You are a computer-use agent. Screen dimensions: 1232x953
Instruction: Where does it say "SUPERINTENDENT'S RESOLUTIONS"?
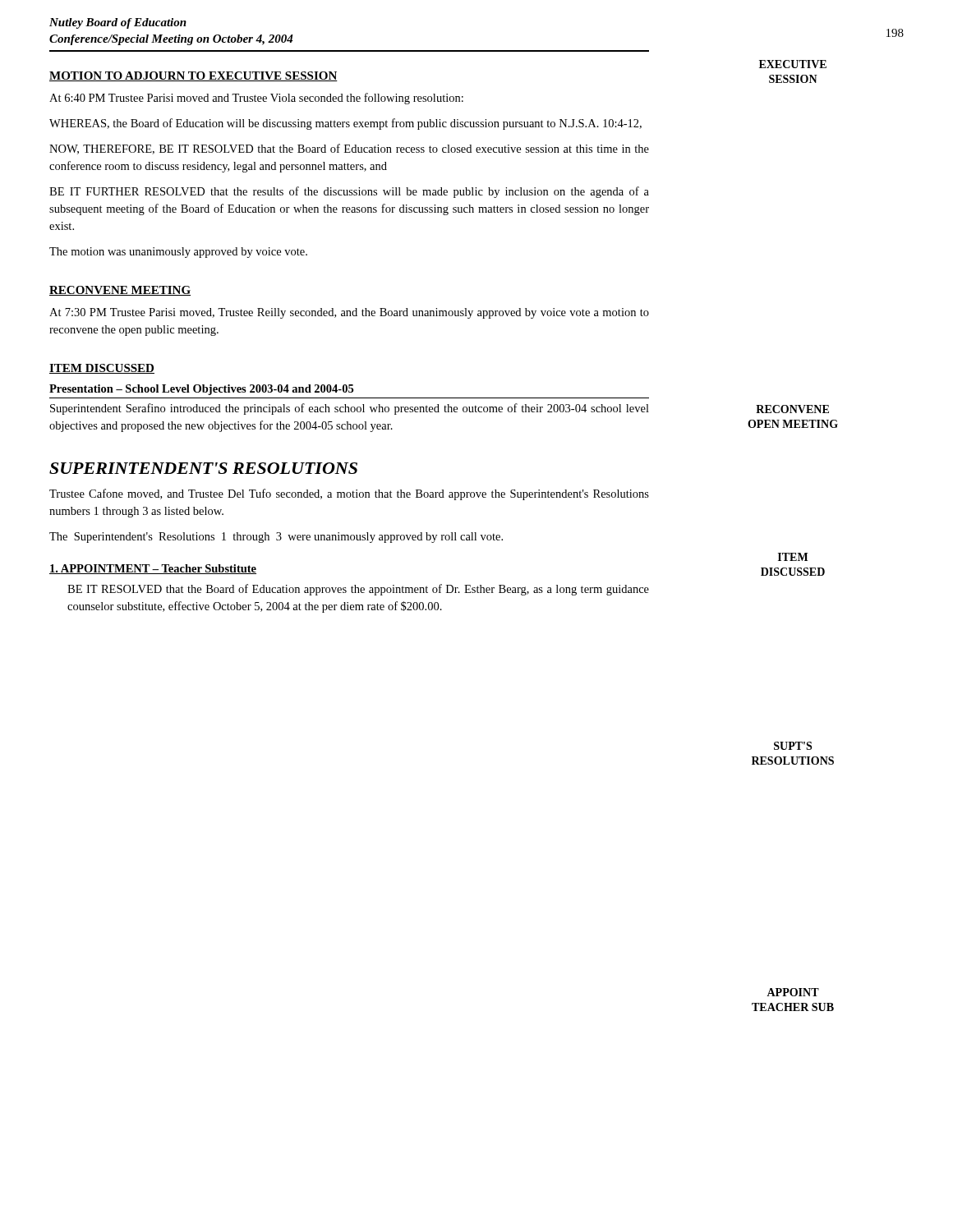204,468
